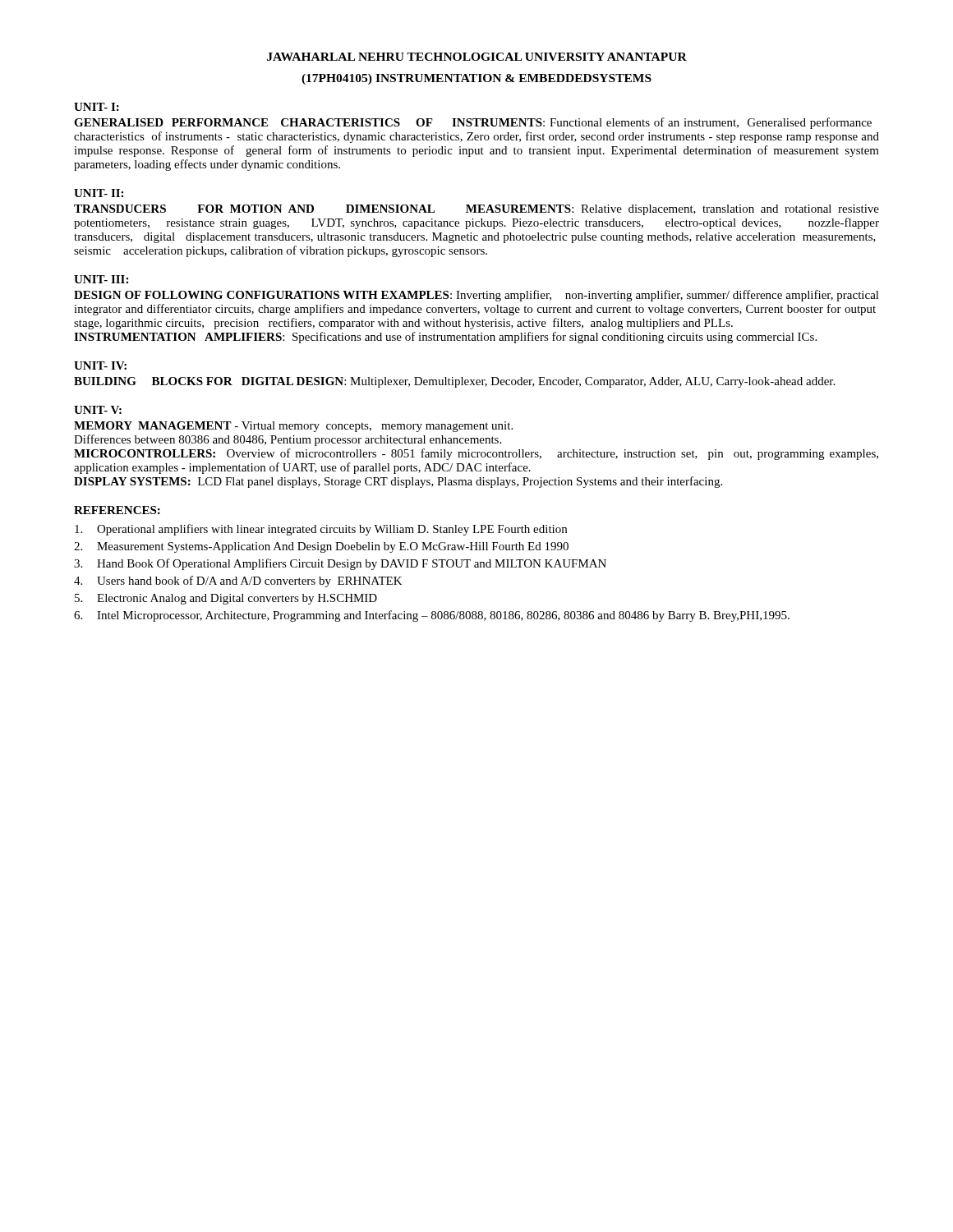Find the list item containing "2.Measurement Systems-Application And Design"
This screenshot has width=953, height=1232.
tap(321, 547)
